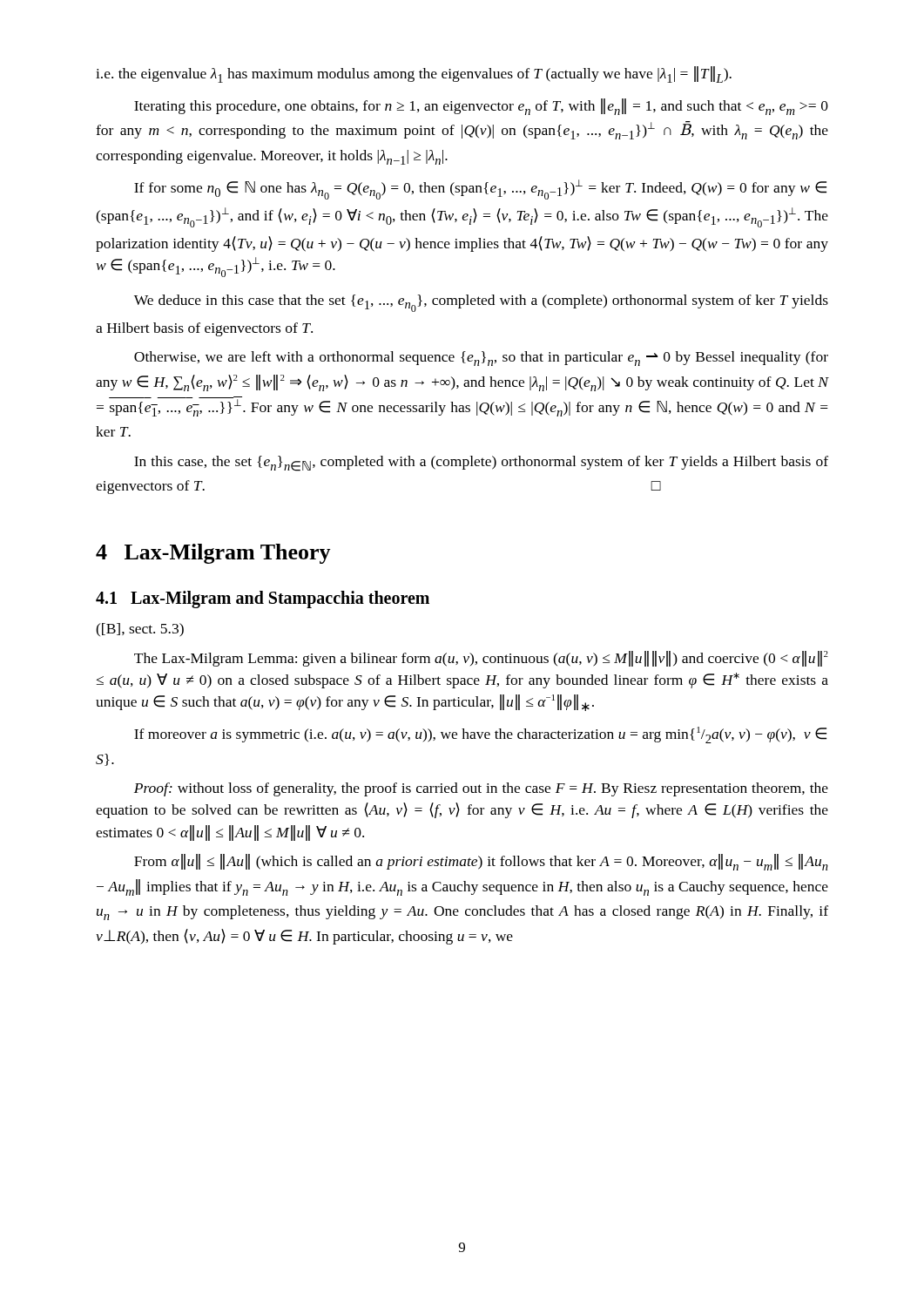Select the text that reads "([B], sect. 5.3)"
Image resolution: width=924 pixels, height=1307 pixels.
[140, 630]
